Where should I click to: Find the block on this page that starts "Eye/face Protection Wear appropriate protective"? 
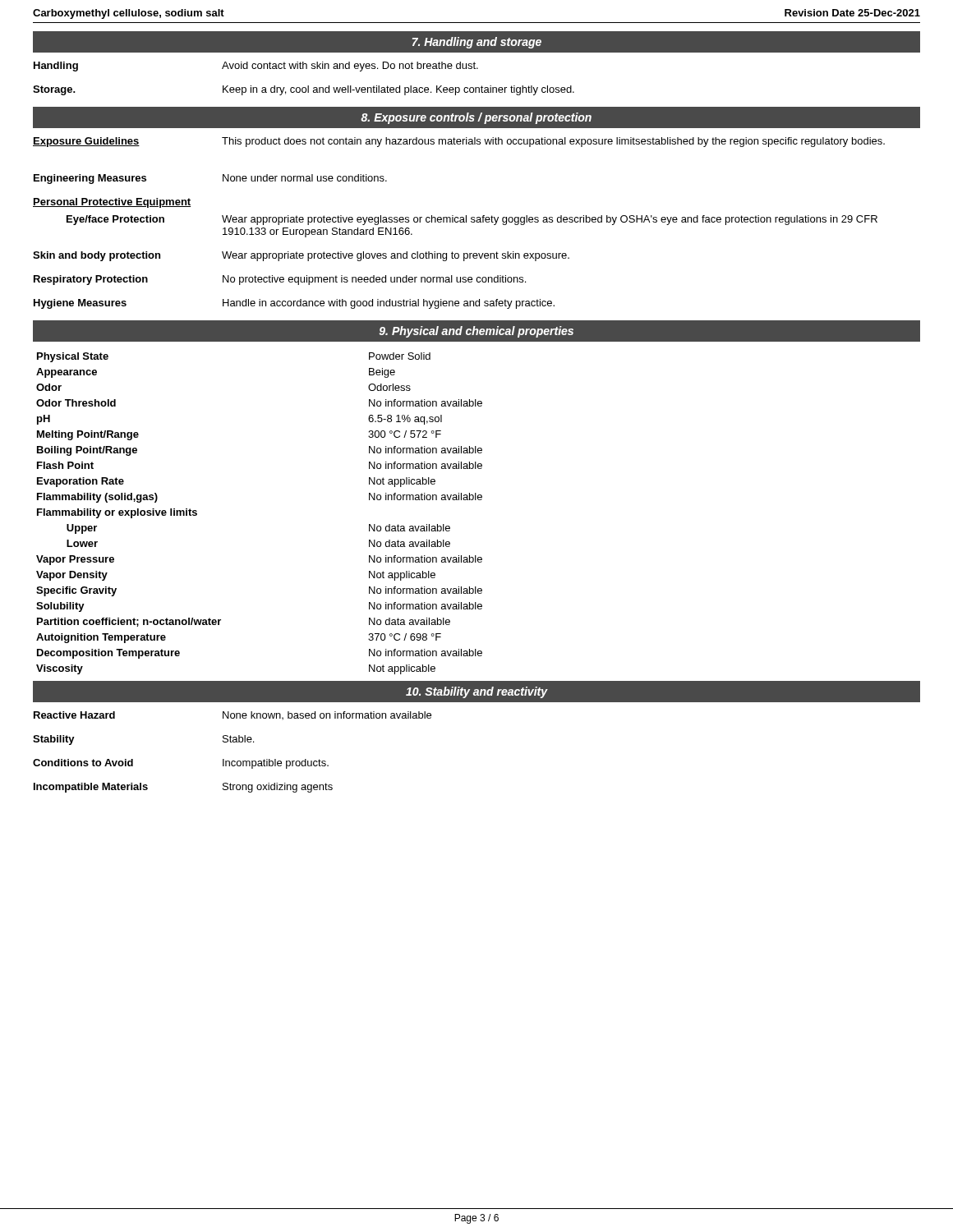476,225
